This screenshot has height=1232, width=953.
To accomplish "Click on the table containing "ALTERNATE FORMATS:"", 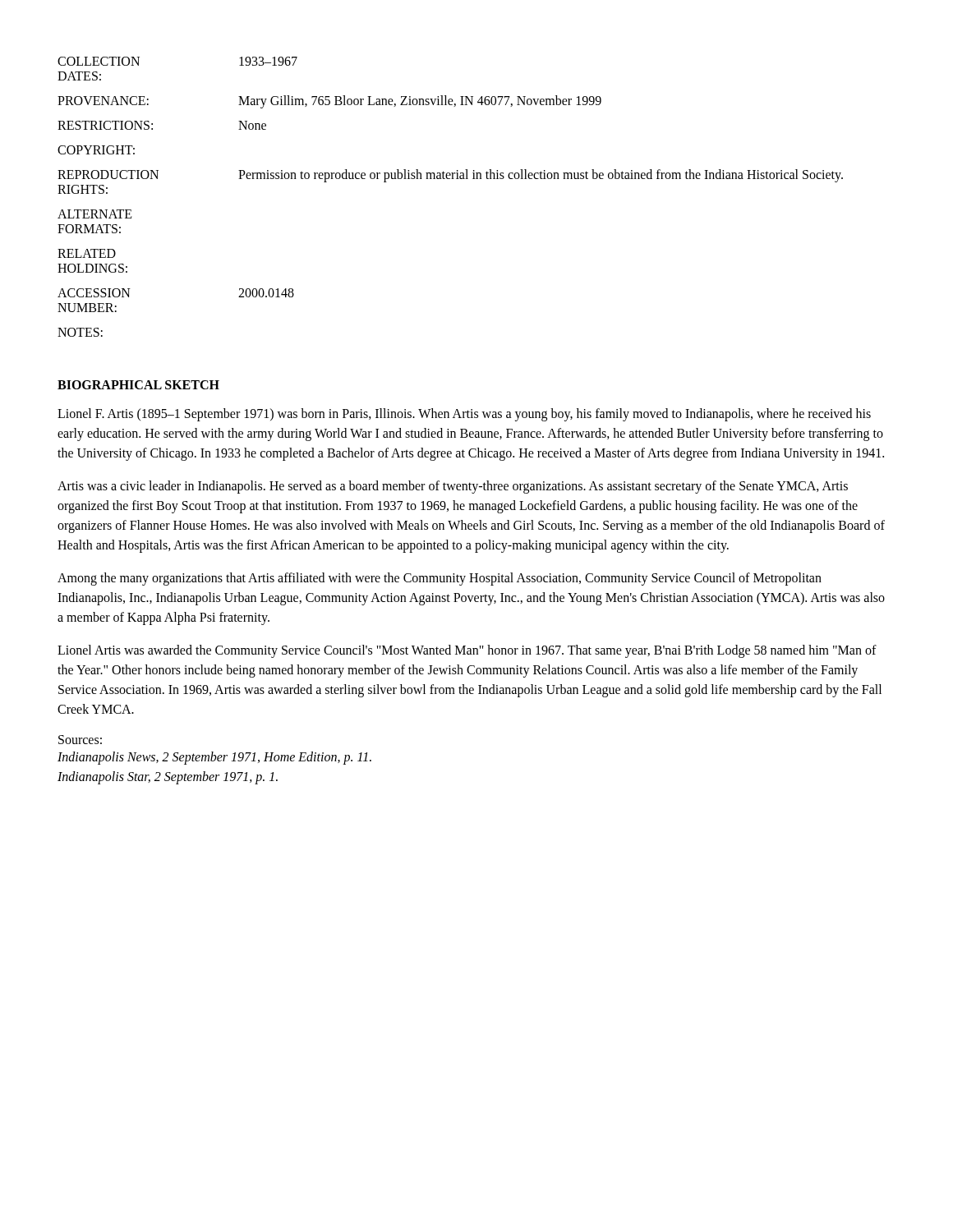I will click(472, 197).
